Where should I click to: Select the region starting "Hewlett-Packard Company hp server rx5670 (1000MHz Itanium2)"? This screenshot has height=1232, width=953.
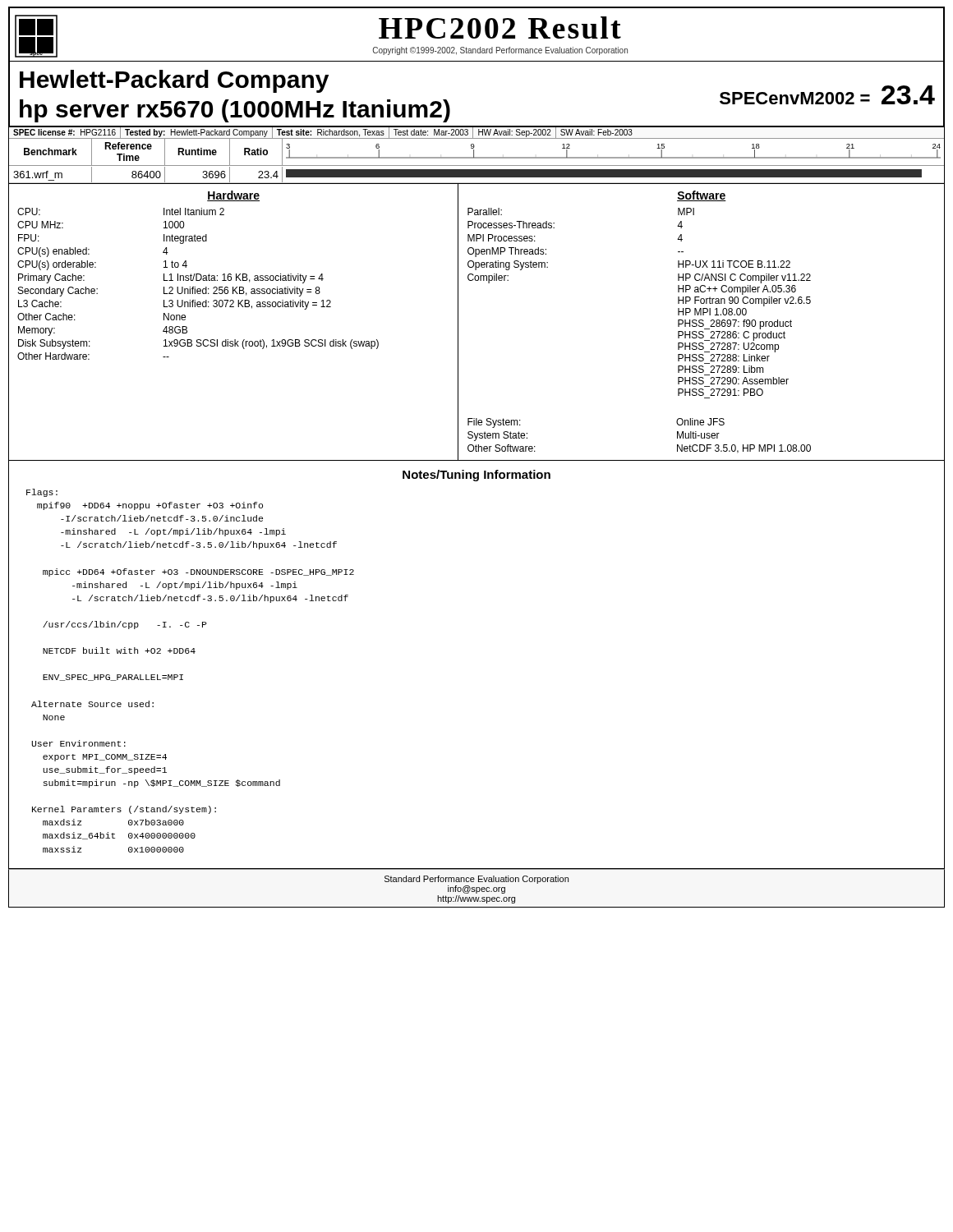coord(476,94)
